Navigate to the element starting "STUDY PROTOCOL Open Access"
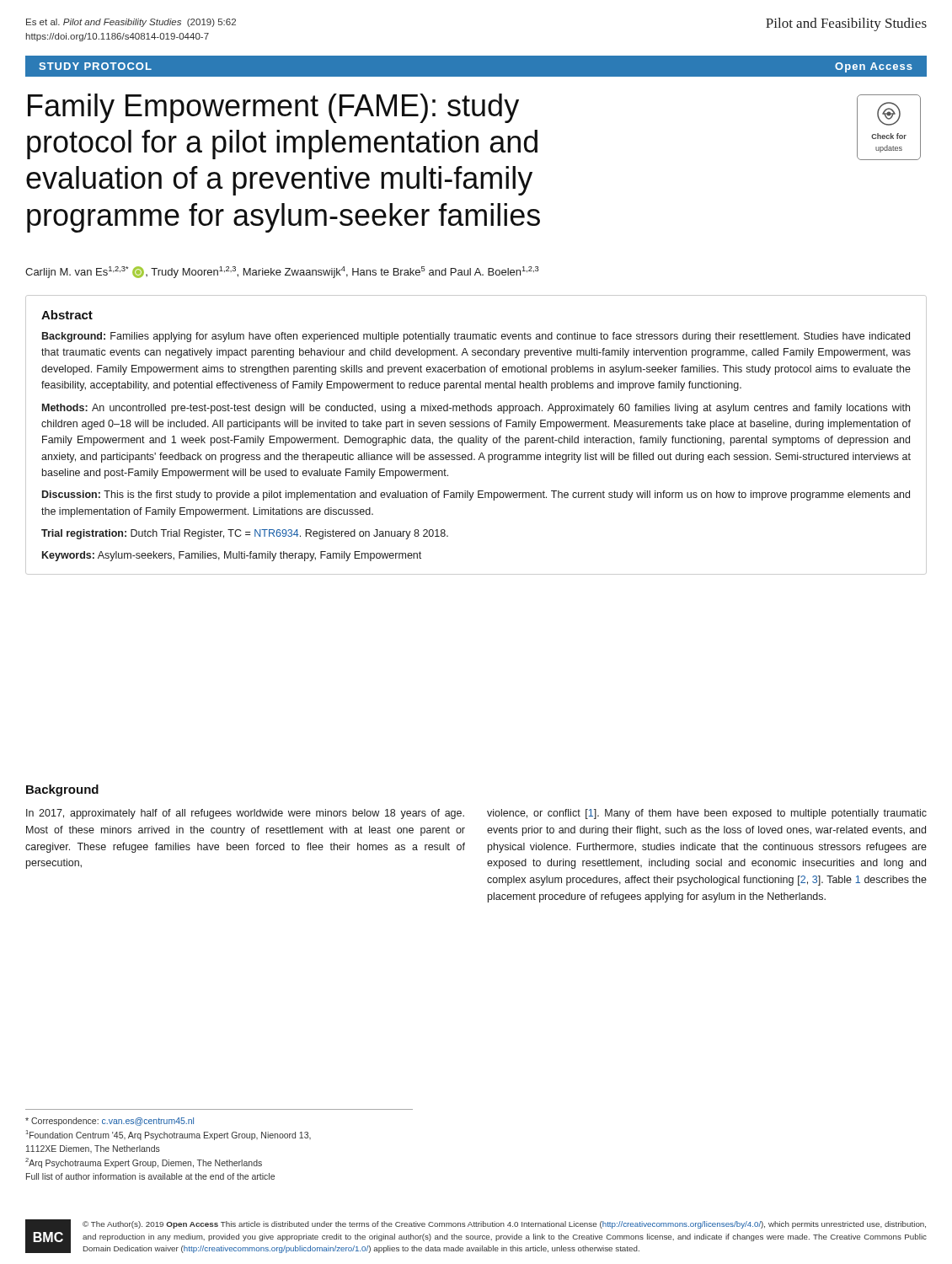Viewport: 952px width, 1264px height. pyautogui.click(x=476, y=66)
